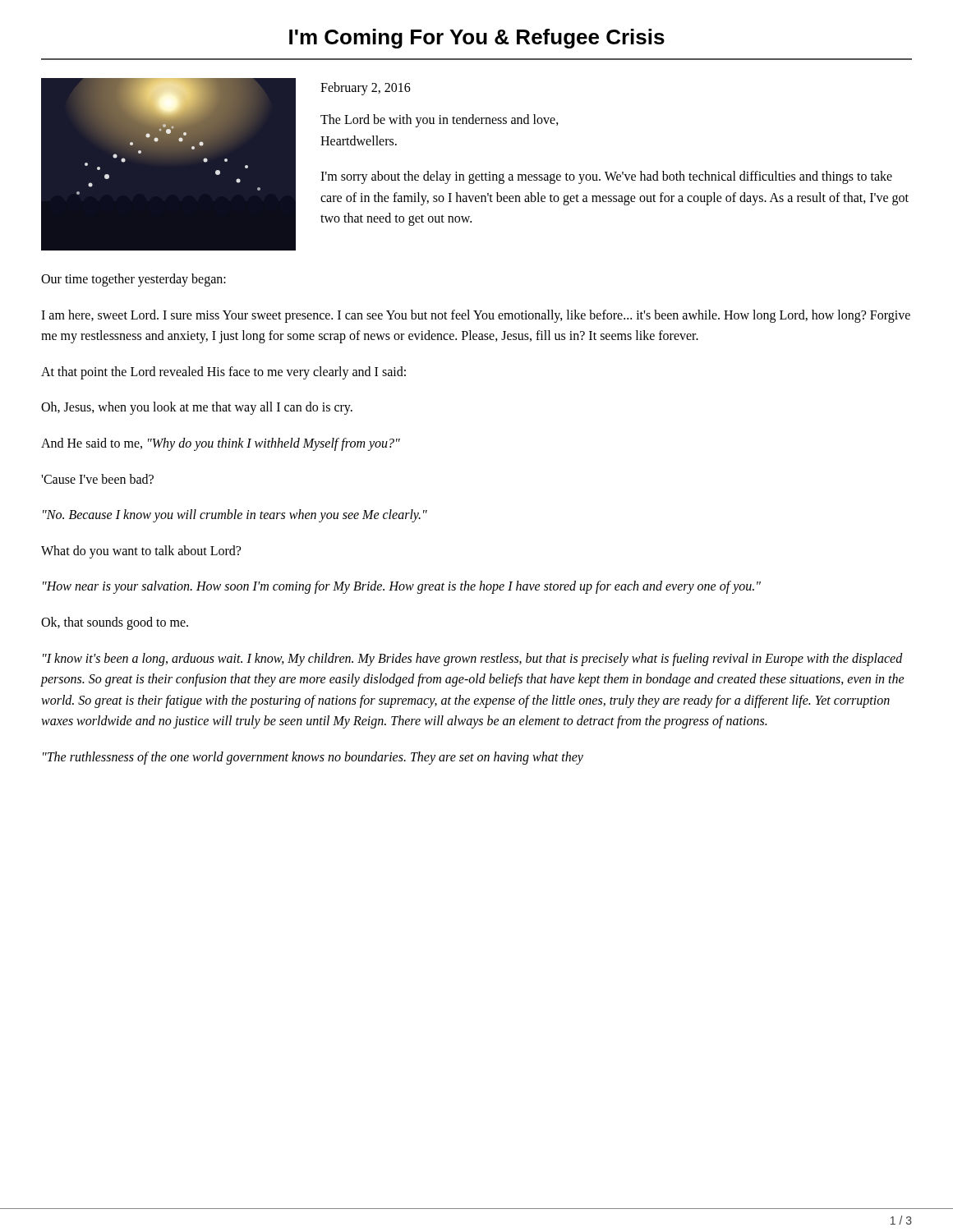The image size is (953, 1232).
Task: Find the text that says "February 2, 2016"
Action: click(x=365, y=87)
